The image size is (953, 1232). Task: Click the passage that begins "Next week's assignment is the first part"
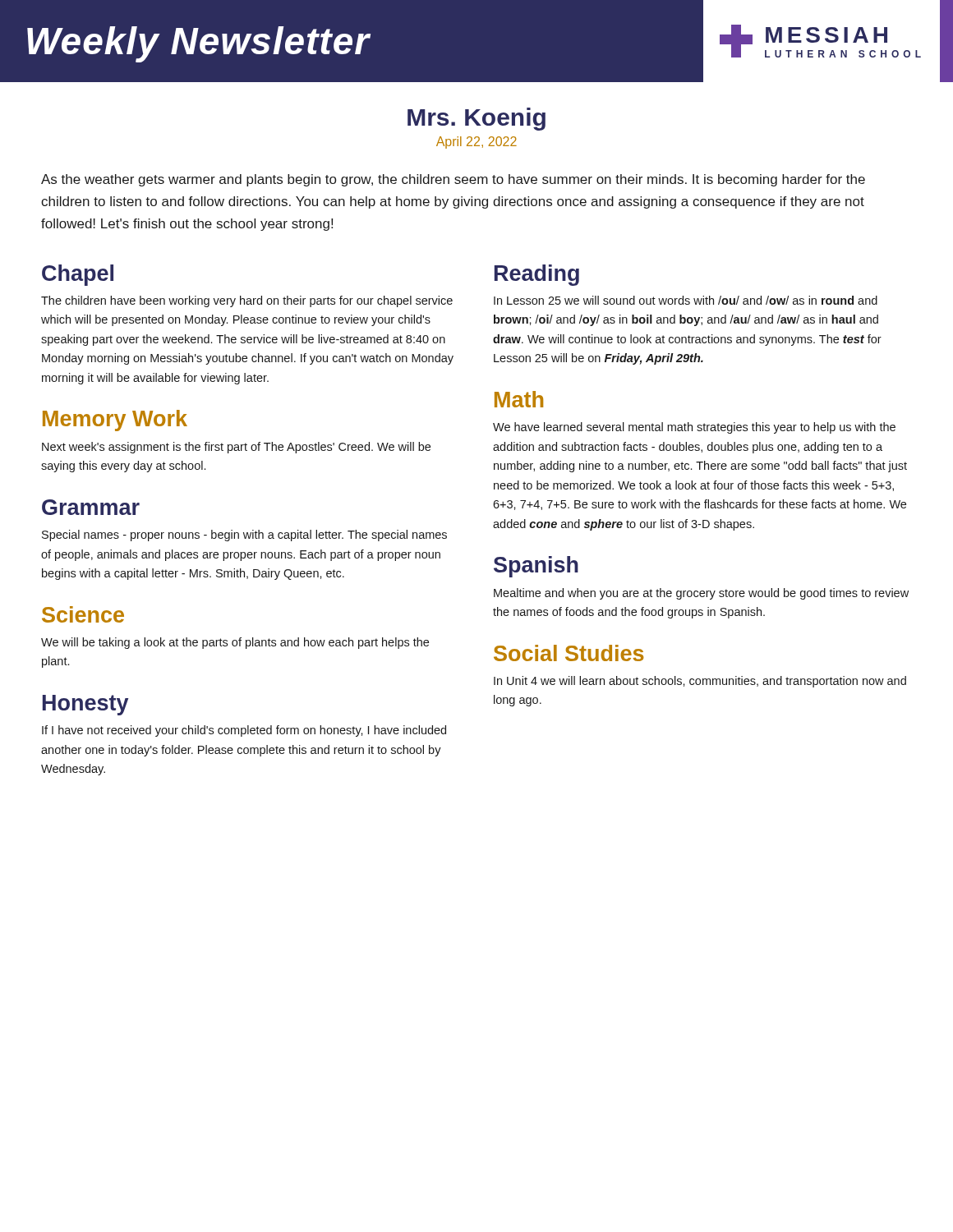pos(236,456)
